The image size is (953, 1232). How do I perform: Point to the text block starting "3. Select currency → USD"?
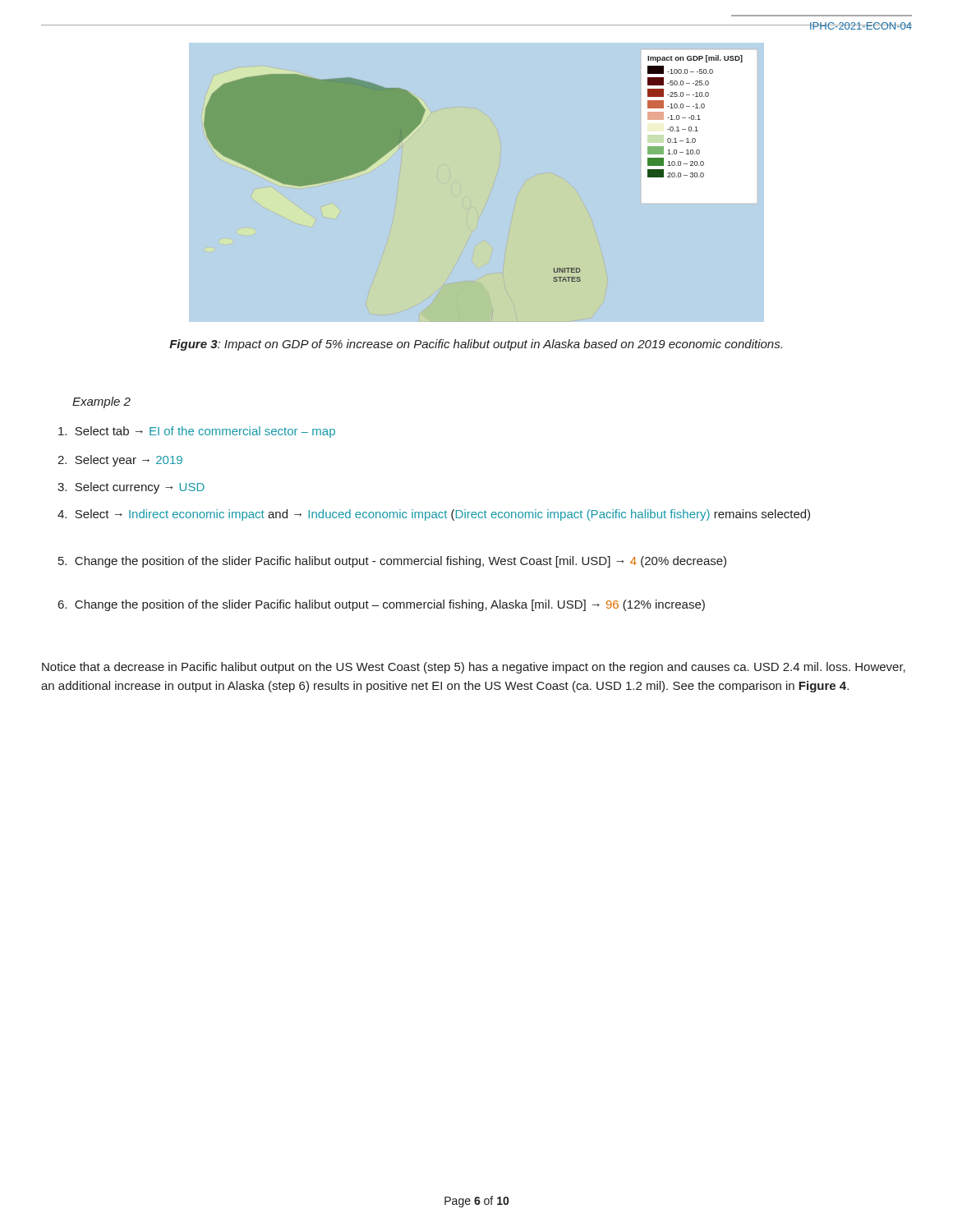(131, 487)
